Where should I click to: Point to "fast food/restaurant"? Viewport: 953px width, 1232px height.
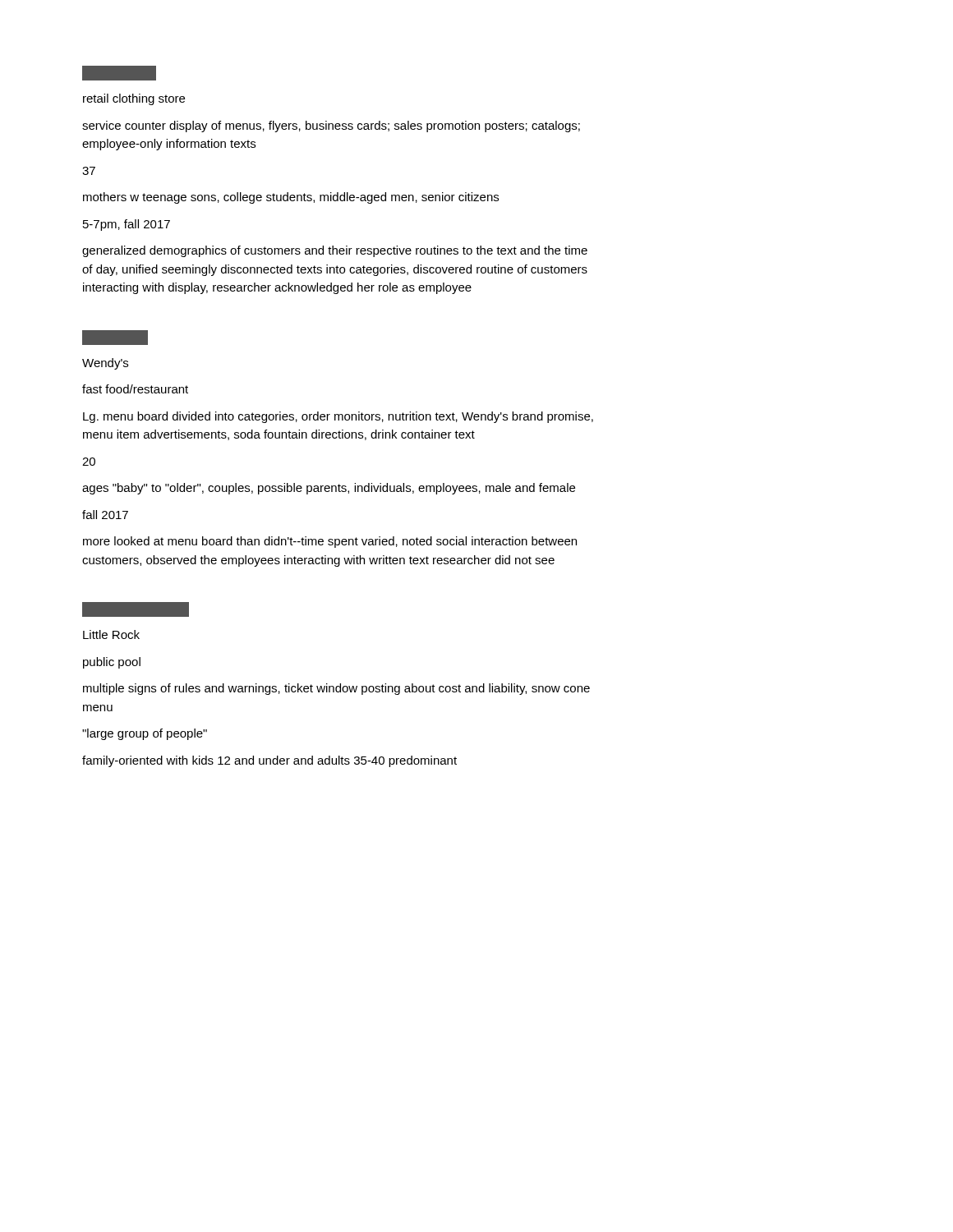pos(135,389)
